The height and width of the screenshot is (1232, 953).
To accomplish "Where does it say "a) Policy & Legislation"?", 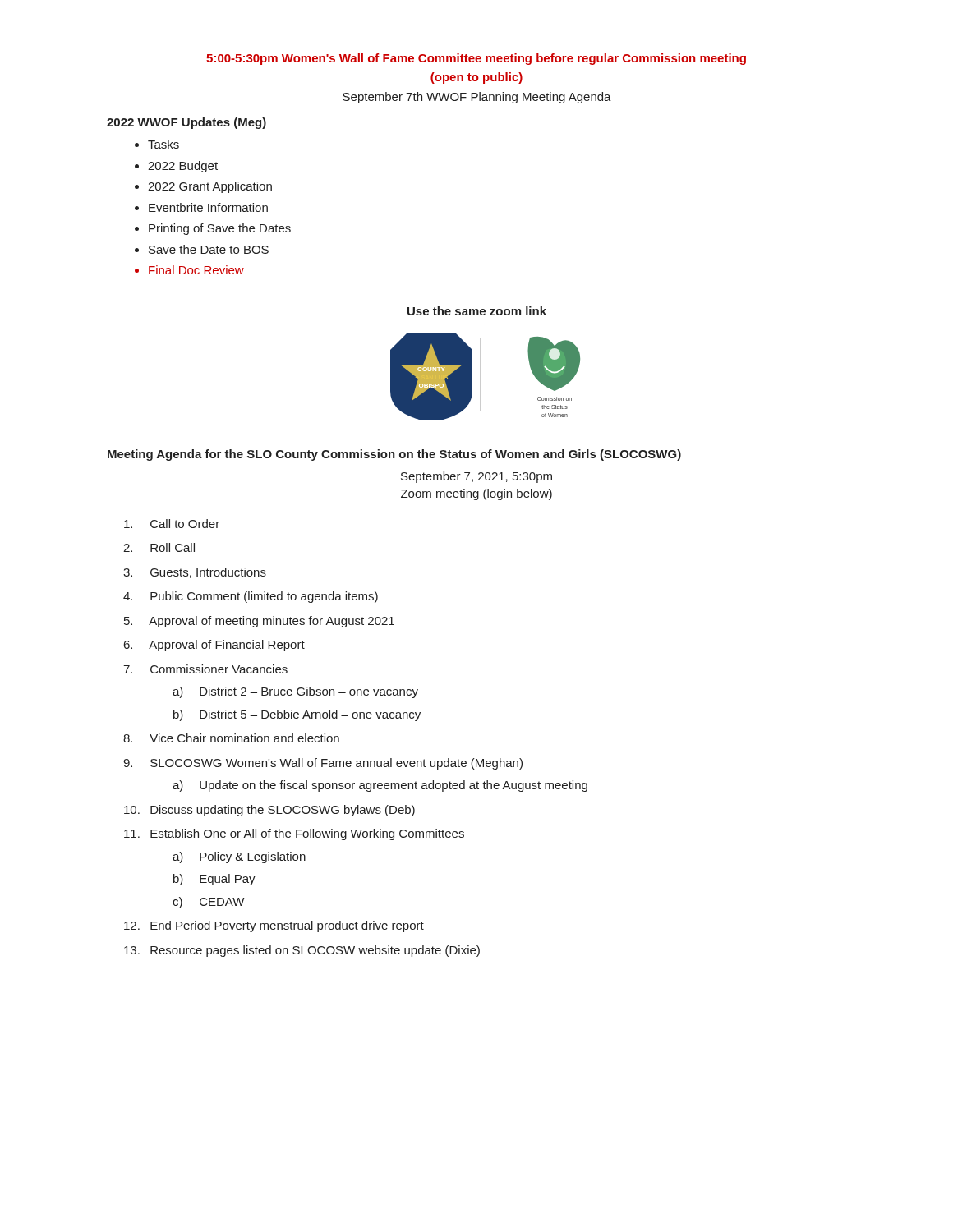I will (239, 856).
